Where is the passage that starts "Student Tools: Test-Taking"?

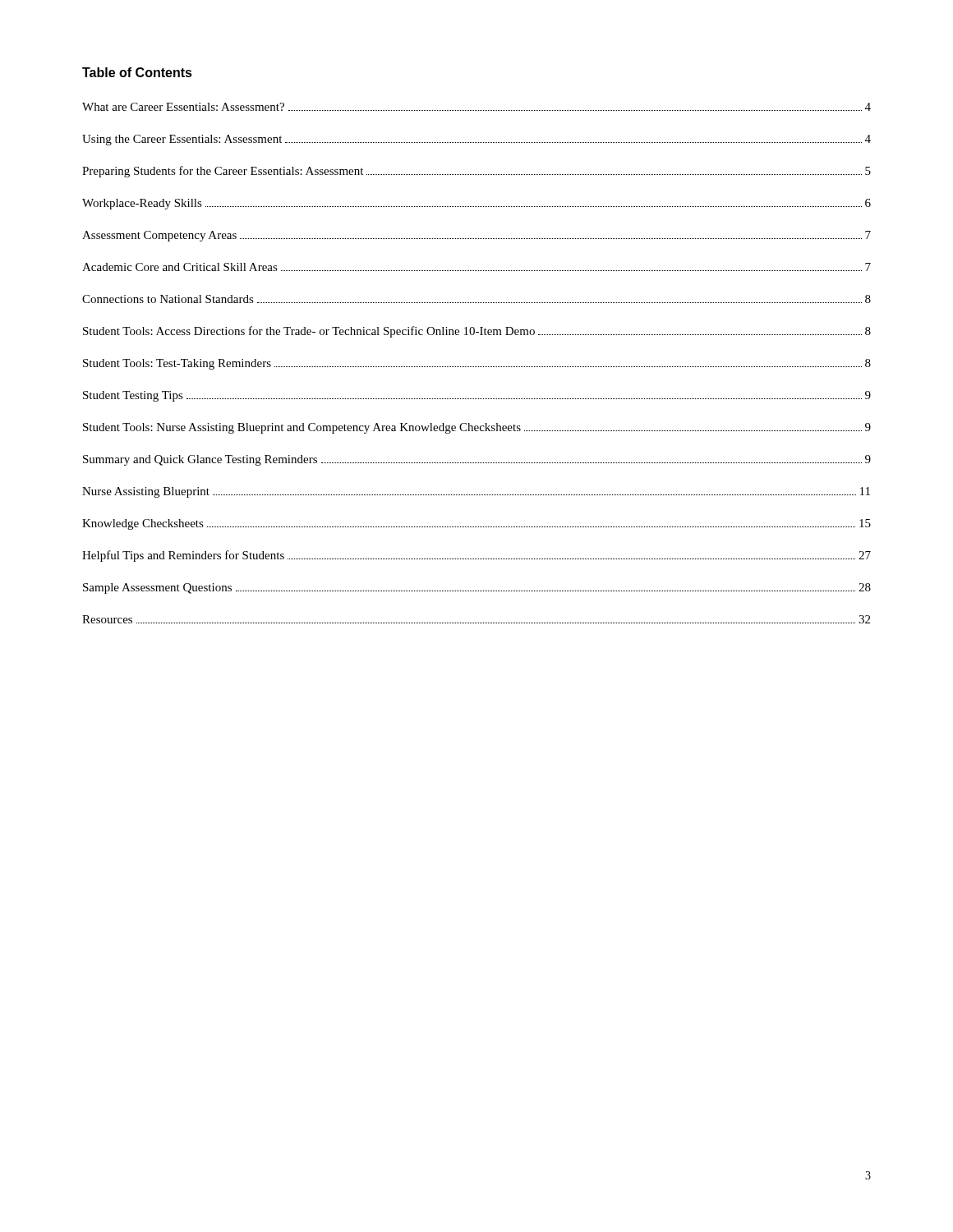476,363
